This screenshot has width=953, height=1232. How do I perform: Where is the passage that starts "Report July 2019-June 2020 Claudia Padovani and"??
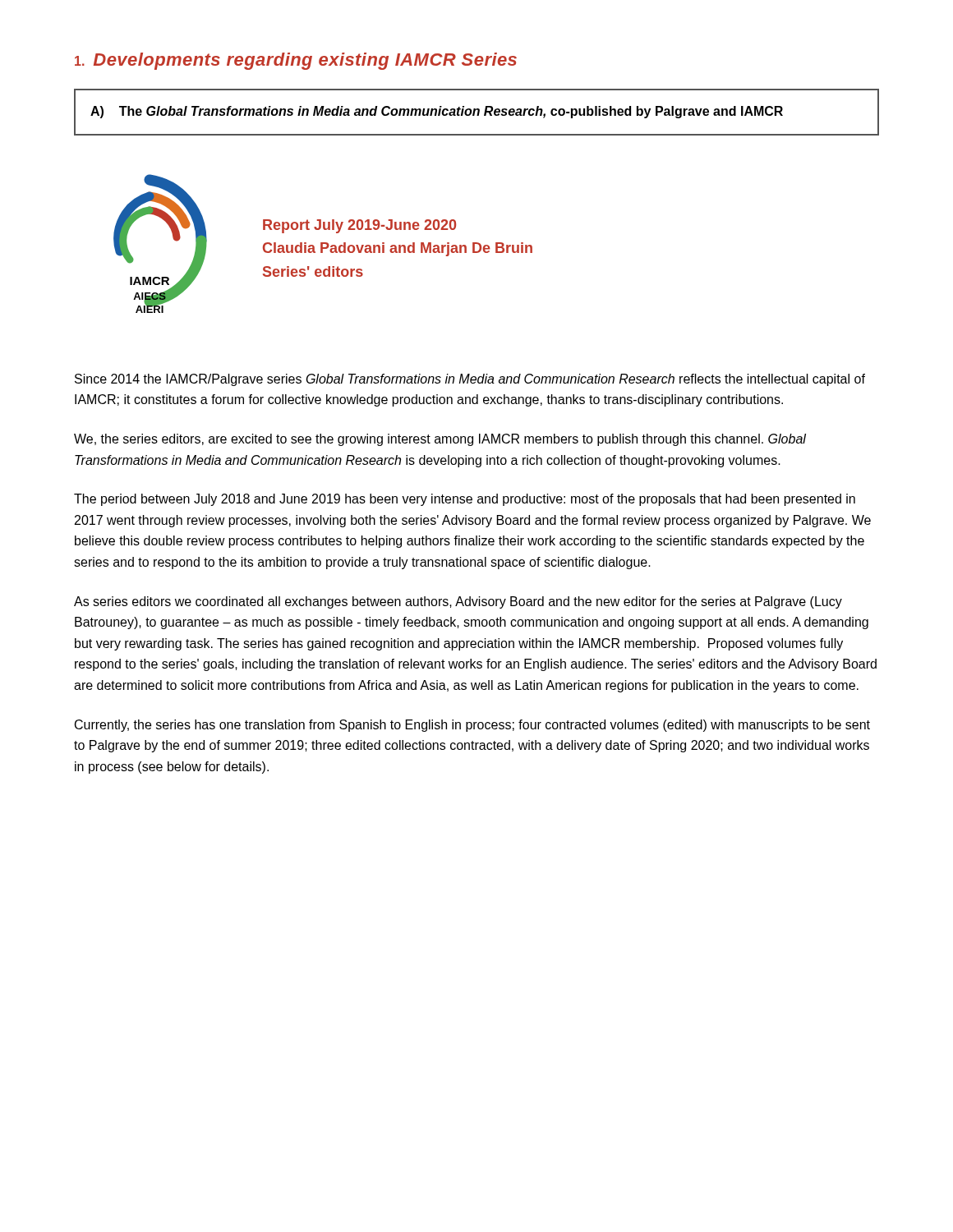pos(398,248)
